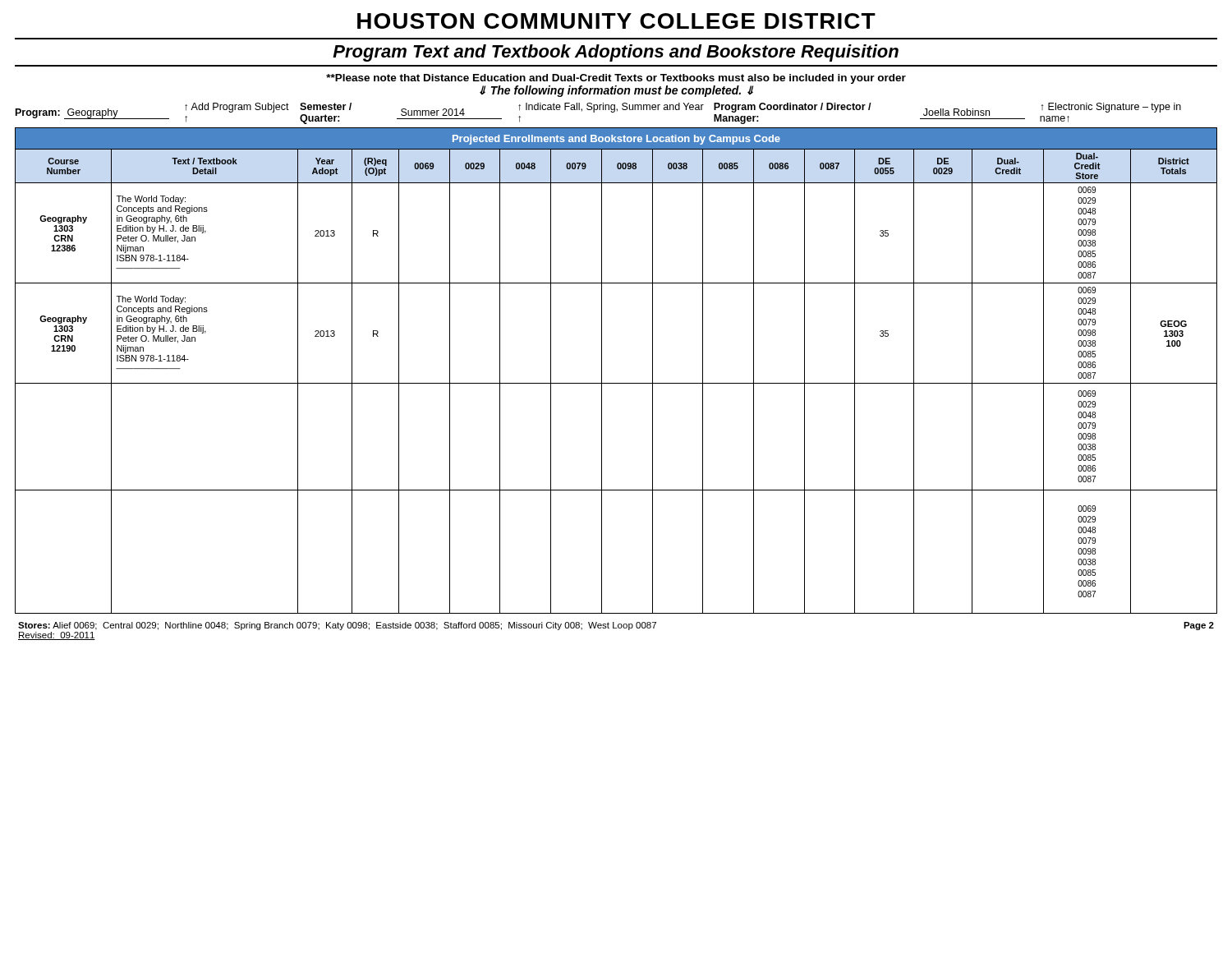Viewport: 1232px width, 953px height.
Task: Locate the title with the text "HOUSTON COMMUNITY COLLEGE DISTRICT Program Text"
Action: click(616, 37)
